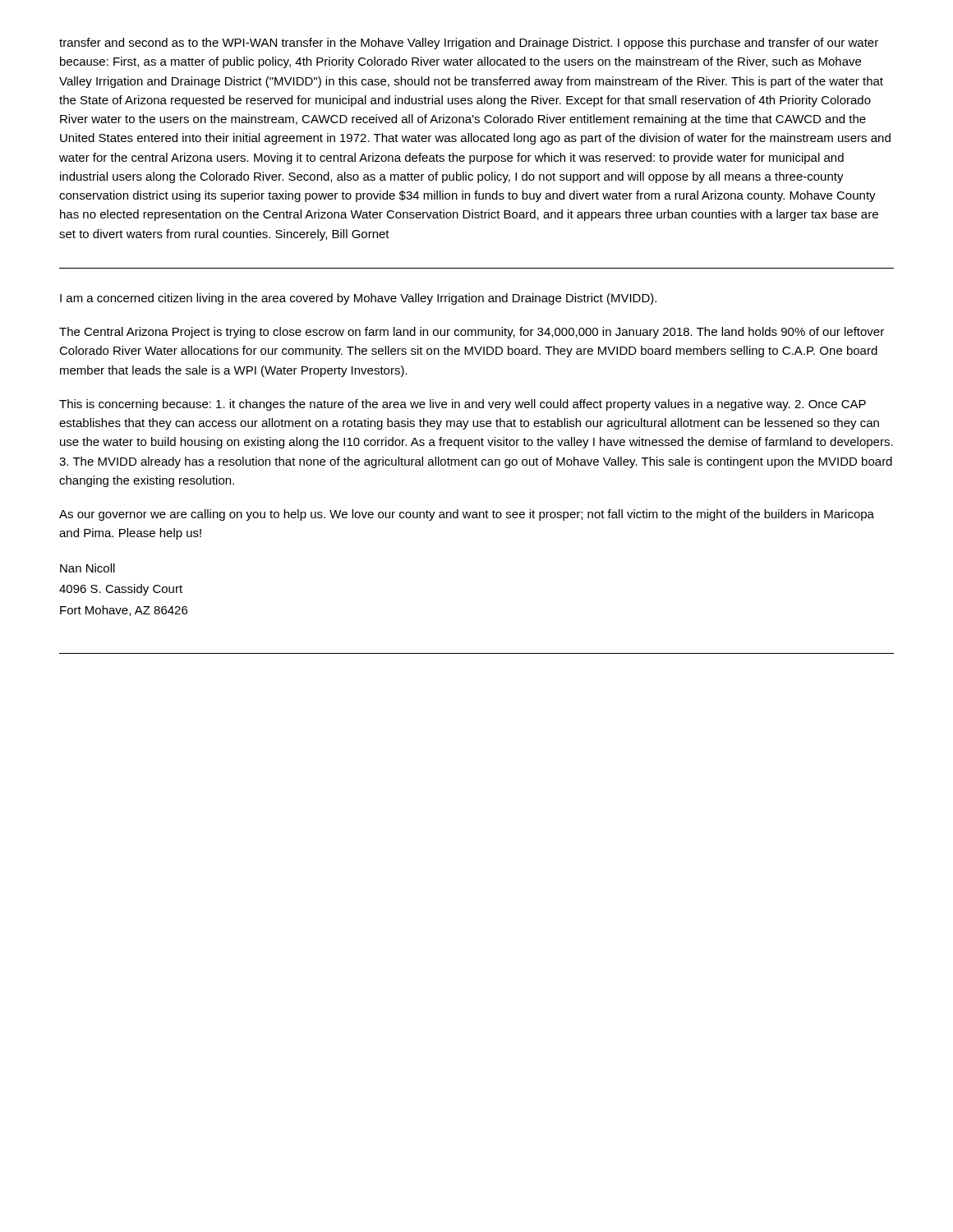The height and width of the screenshot is (1232, 953).
Task: Select the text block containing "As our governor we are calling on"
Action: [x=467, y=523]
